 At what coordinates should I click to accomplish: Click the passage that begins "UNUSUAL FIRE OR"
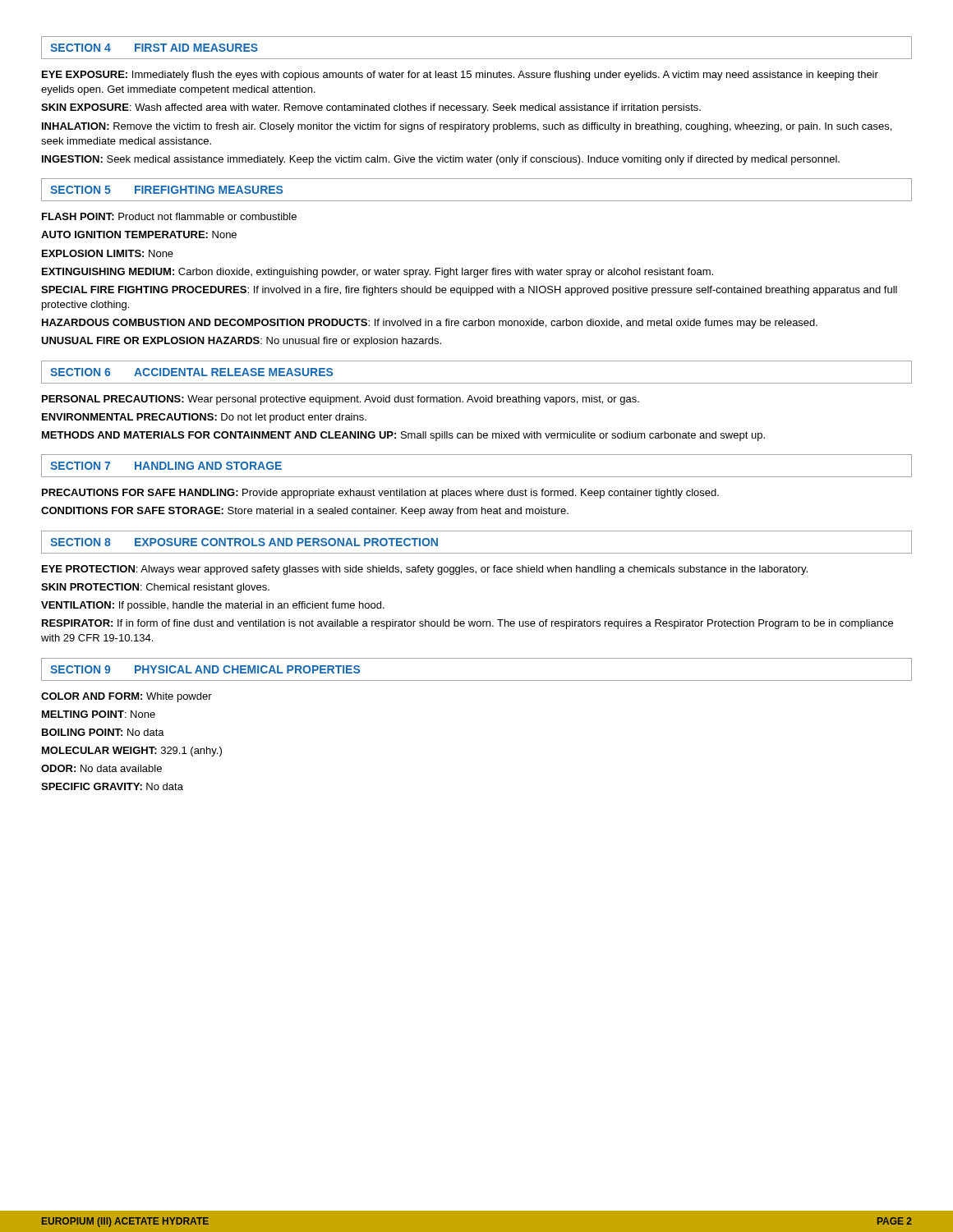pyautogui.click(x=242, y=341)
